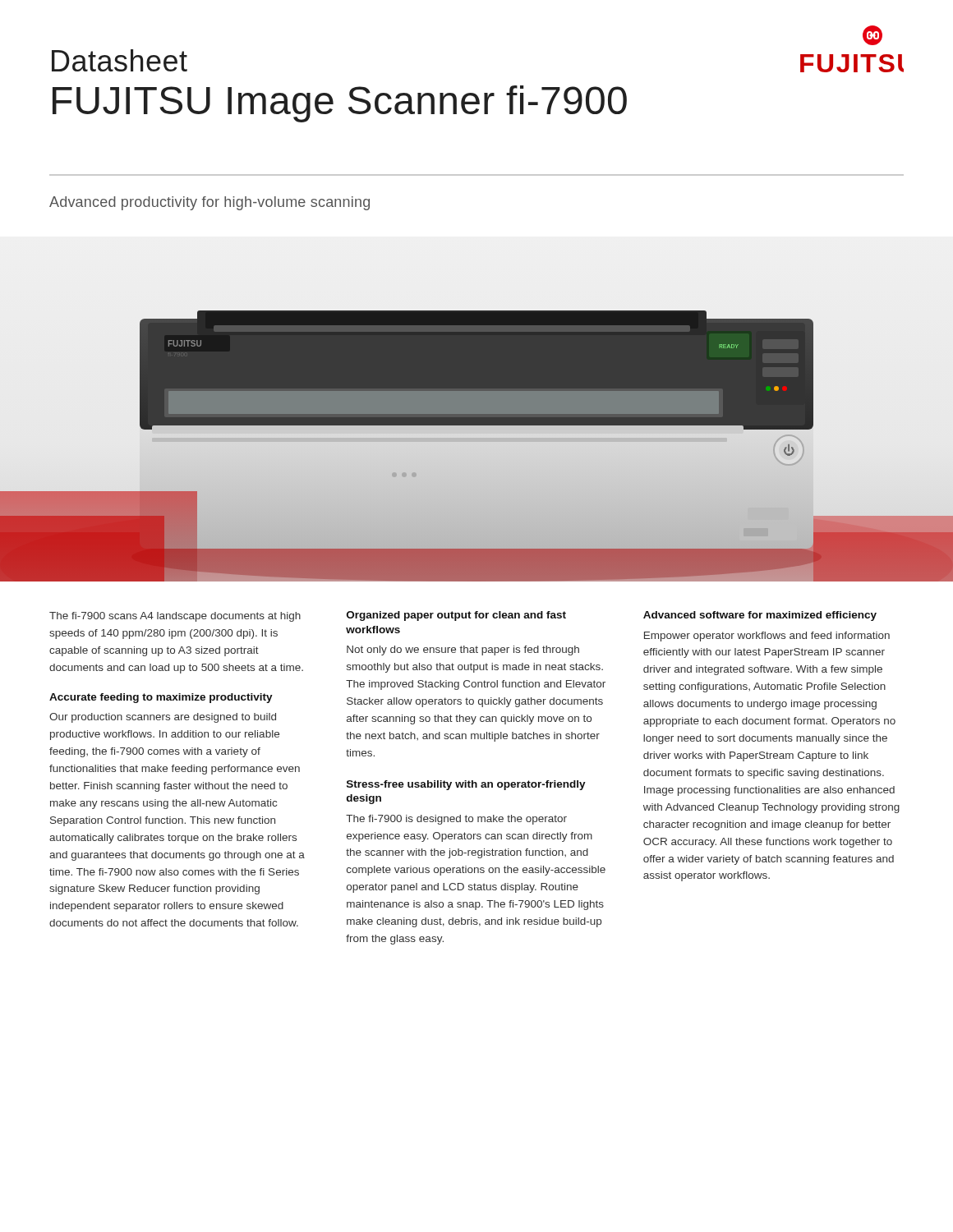Click on the photo
The height and width of the screenshot is (1232, 953).
476,409
